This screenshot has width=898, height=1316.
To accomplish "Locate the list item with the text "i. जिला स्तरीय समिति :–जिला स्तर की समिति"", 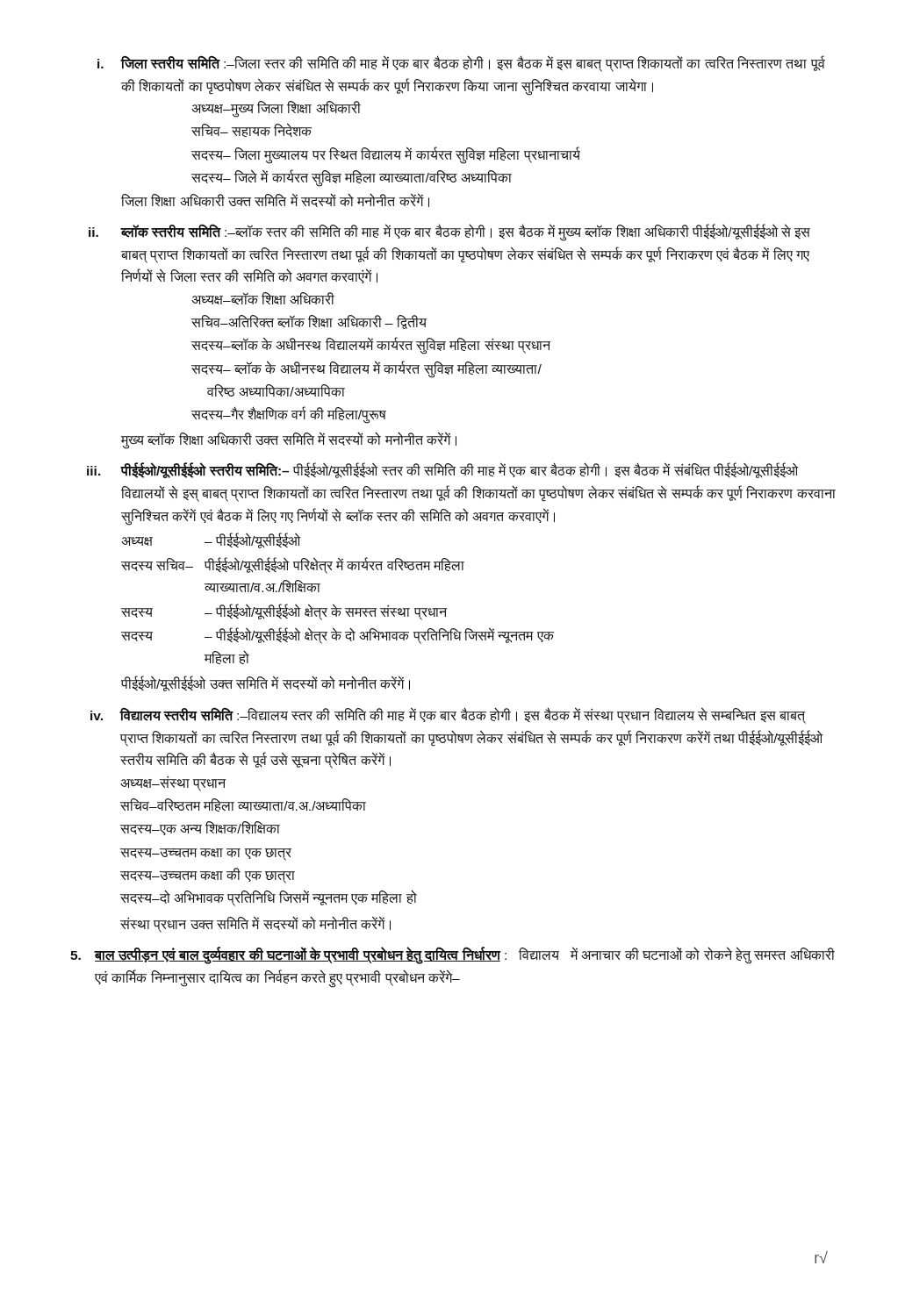I will pos(461,64).
